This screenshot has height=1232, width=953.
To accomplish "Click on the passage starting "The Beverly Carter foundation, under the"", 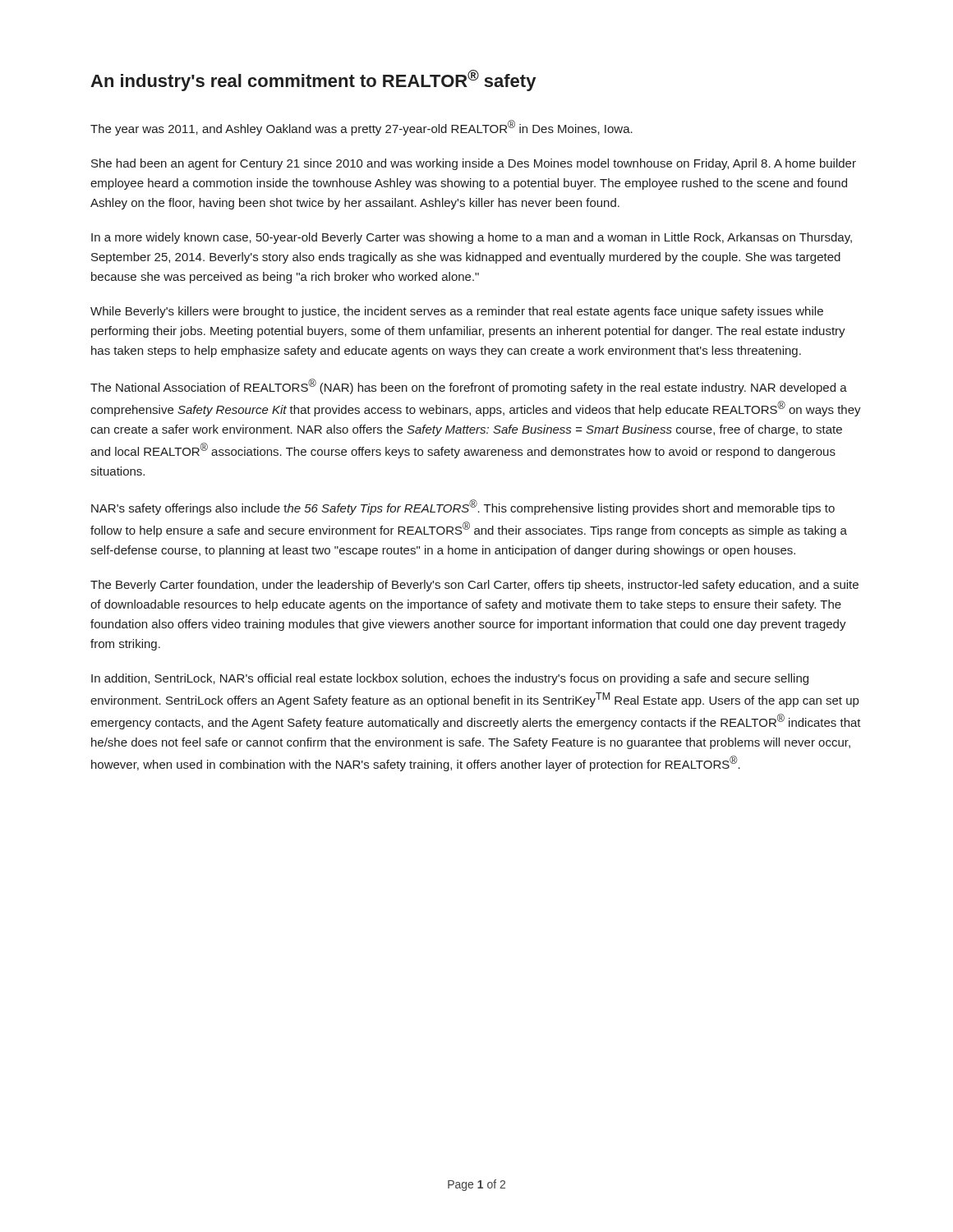I will 475,614.
